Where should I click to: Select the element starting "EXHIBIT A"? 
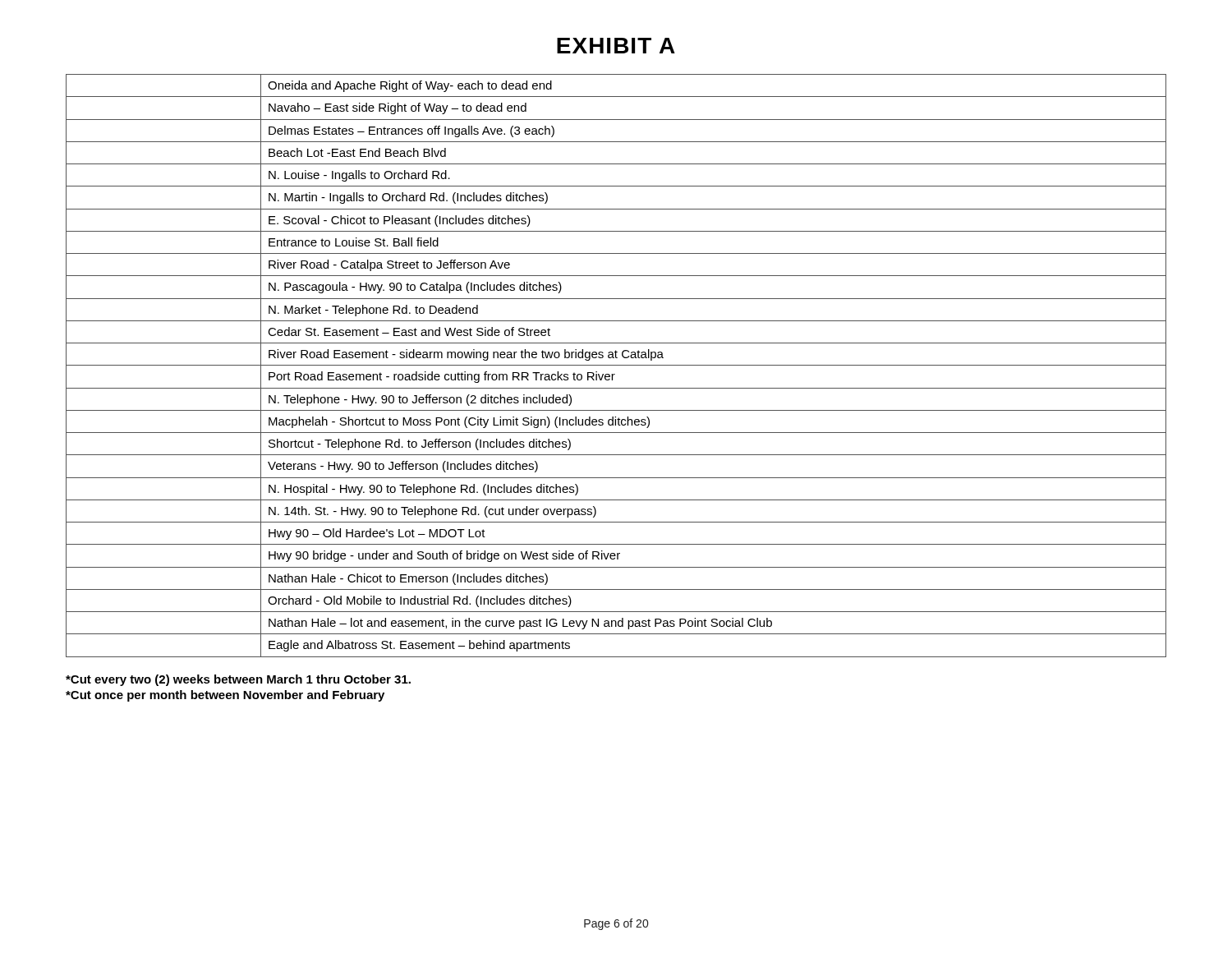616,46
